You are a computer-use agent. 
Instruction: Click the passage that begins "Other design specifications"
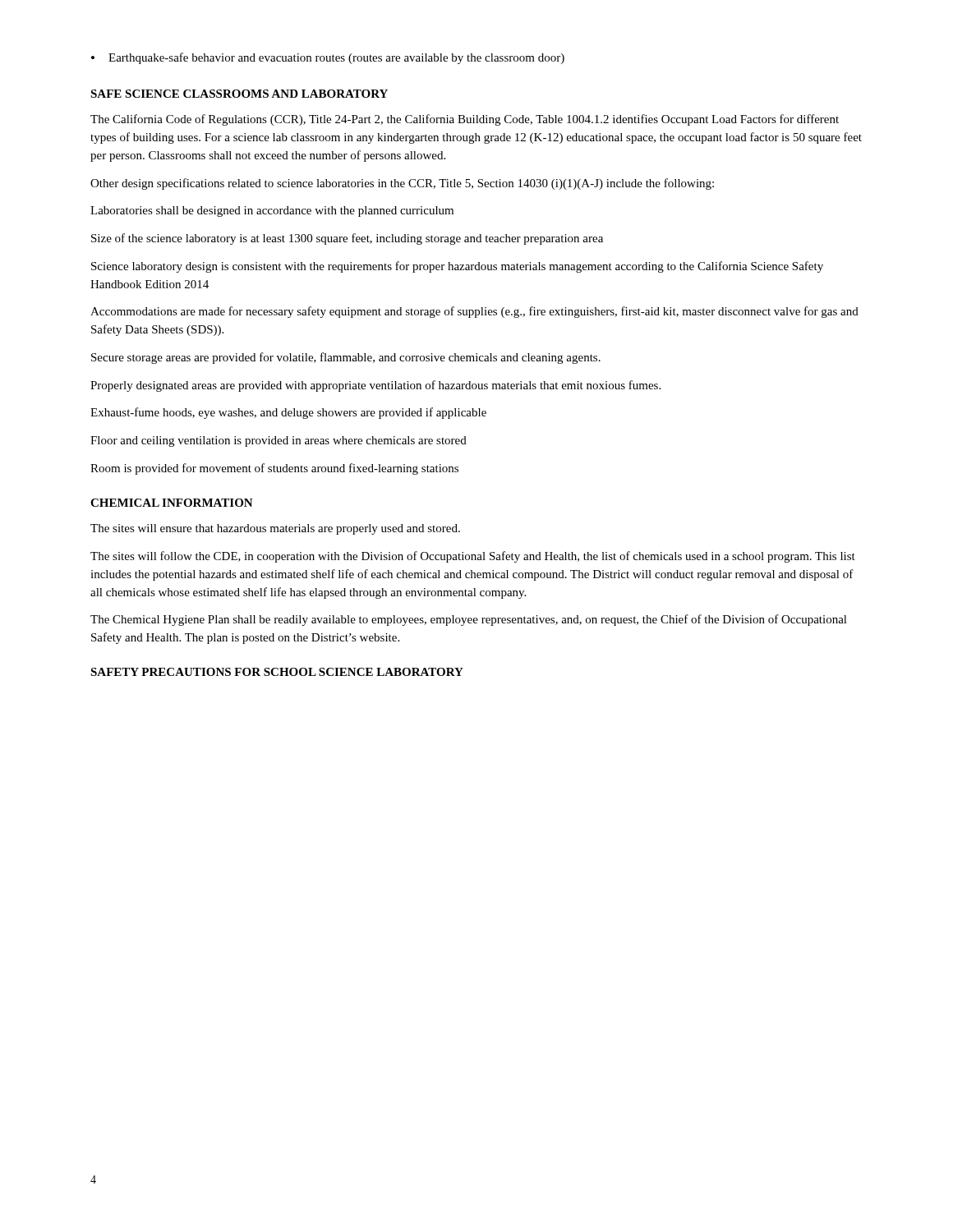[403, 183]
